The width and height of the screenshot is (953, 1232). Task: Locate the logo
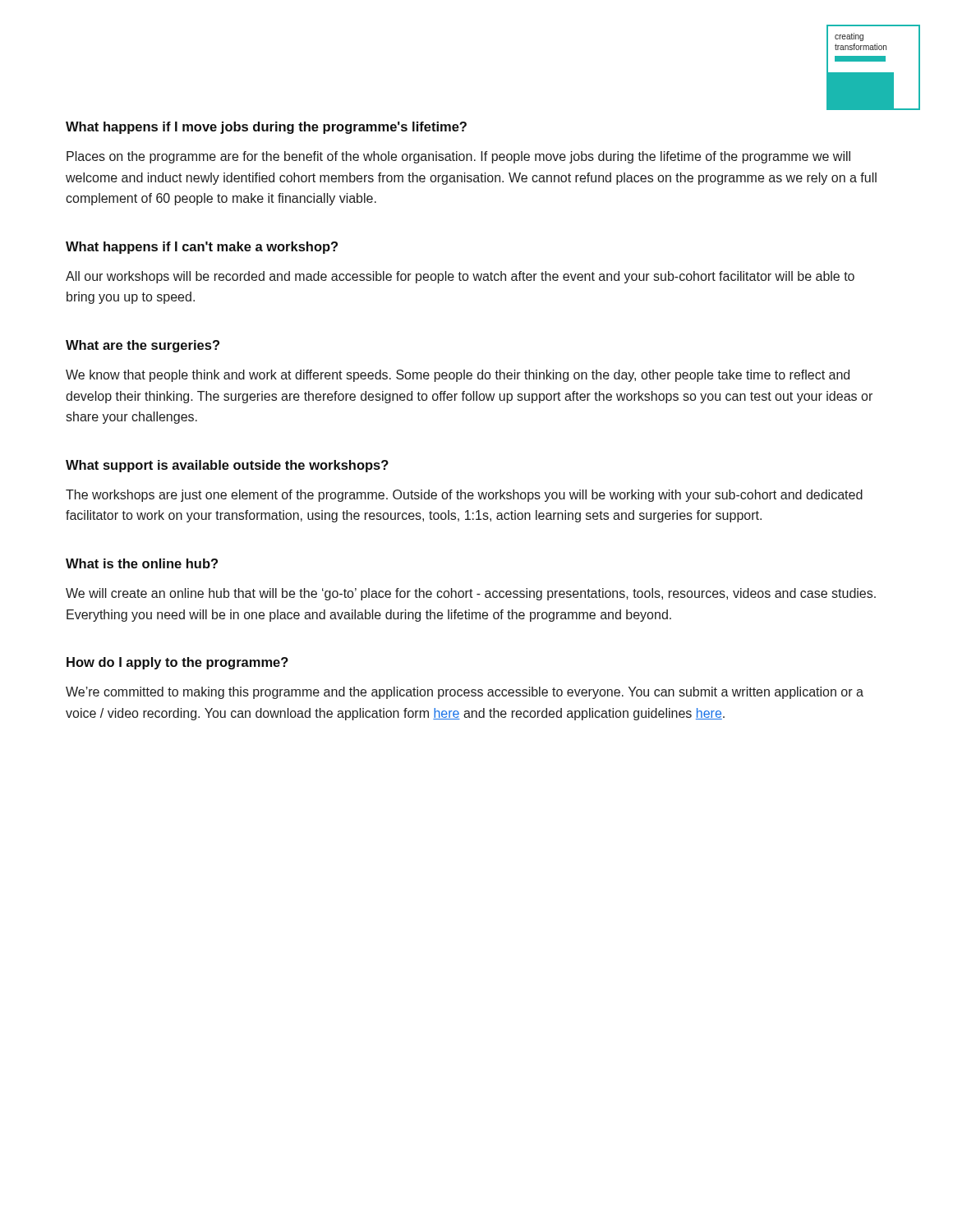(x=873, y=67)
